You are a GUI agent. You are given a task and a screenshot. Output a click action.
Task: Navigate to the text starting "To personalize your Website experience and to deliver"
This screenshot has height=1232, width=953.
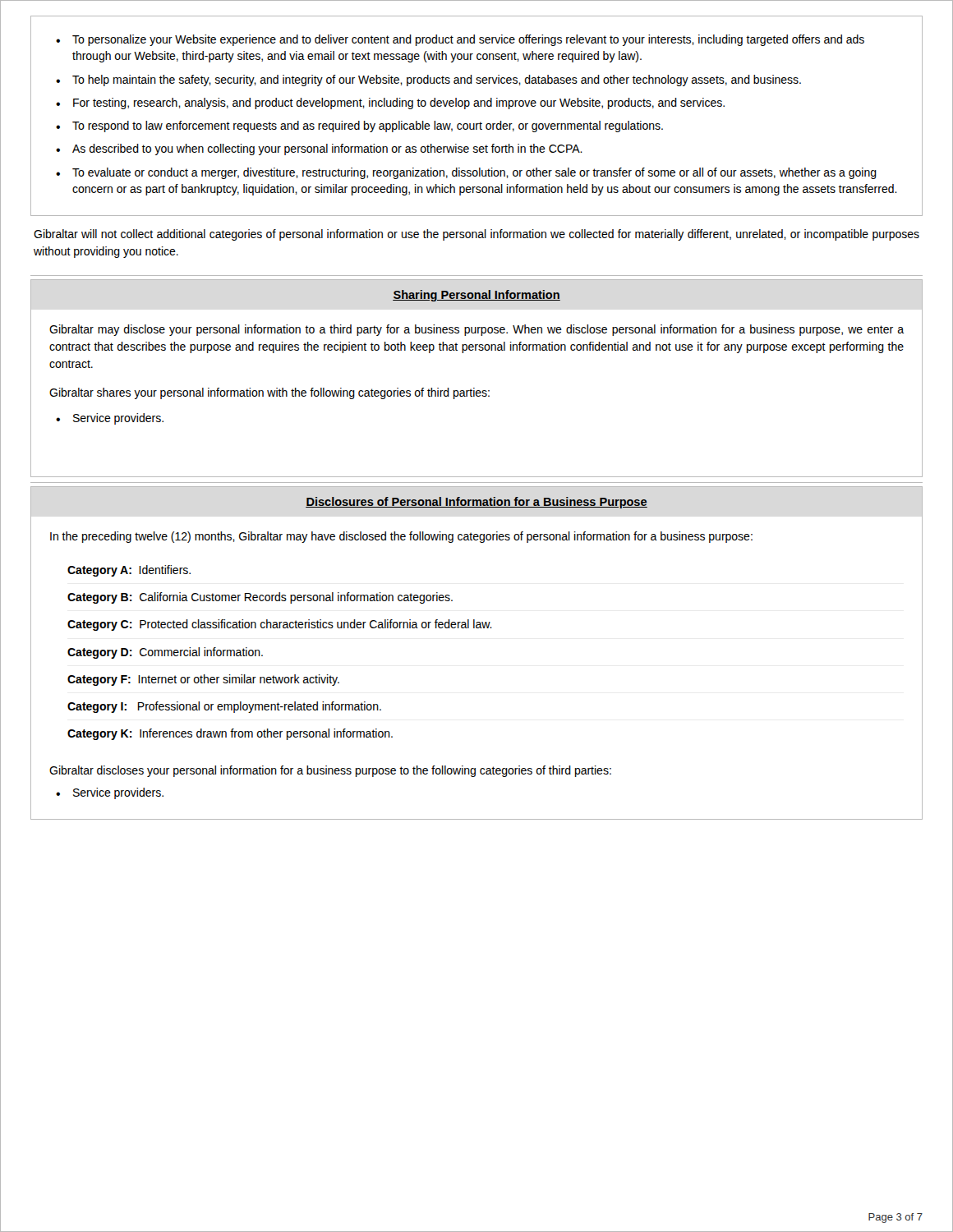tap(468, 48)
